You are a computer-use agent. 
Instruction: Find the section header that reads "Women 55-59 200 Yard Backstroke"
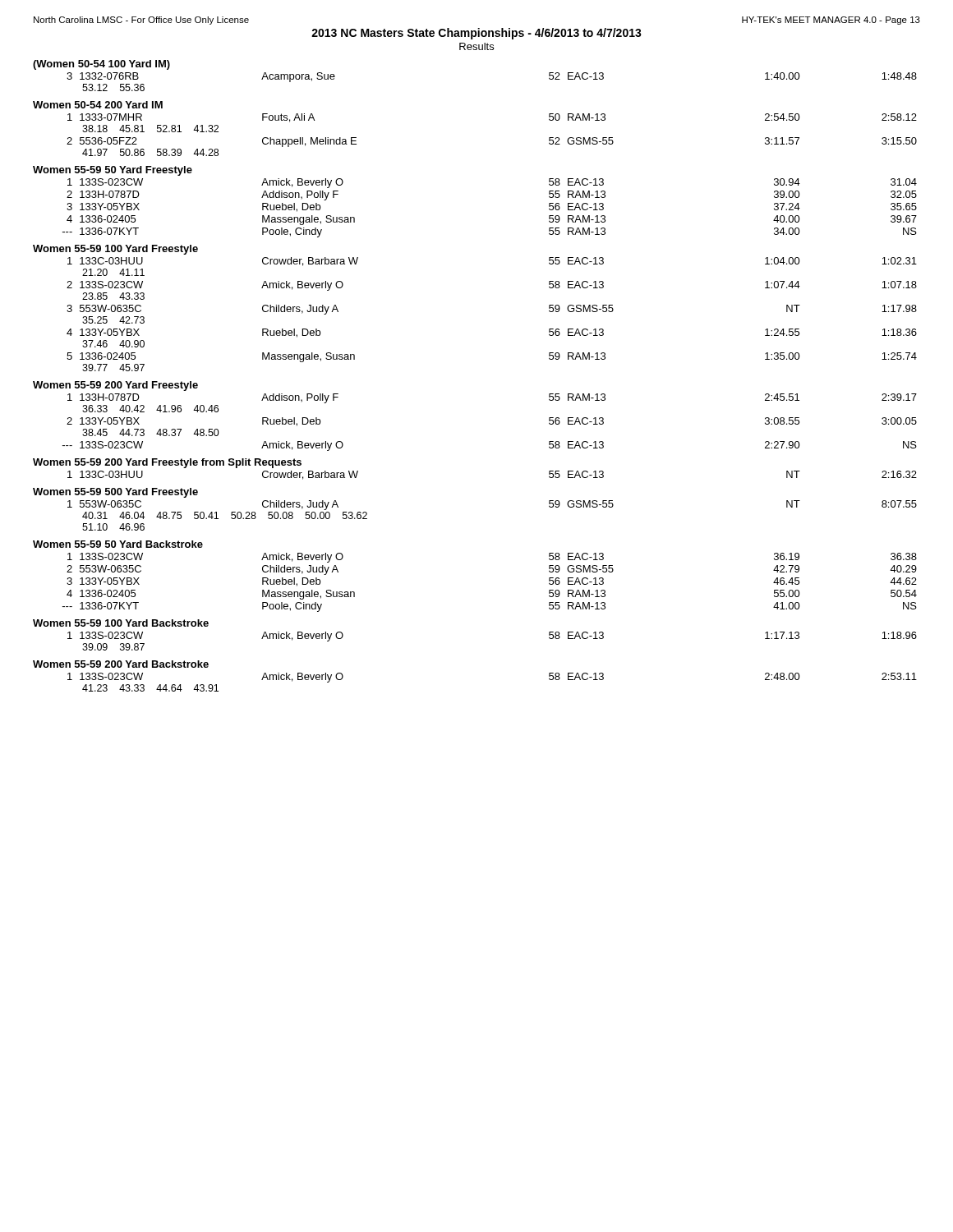(x=121, y=664)
